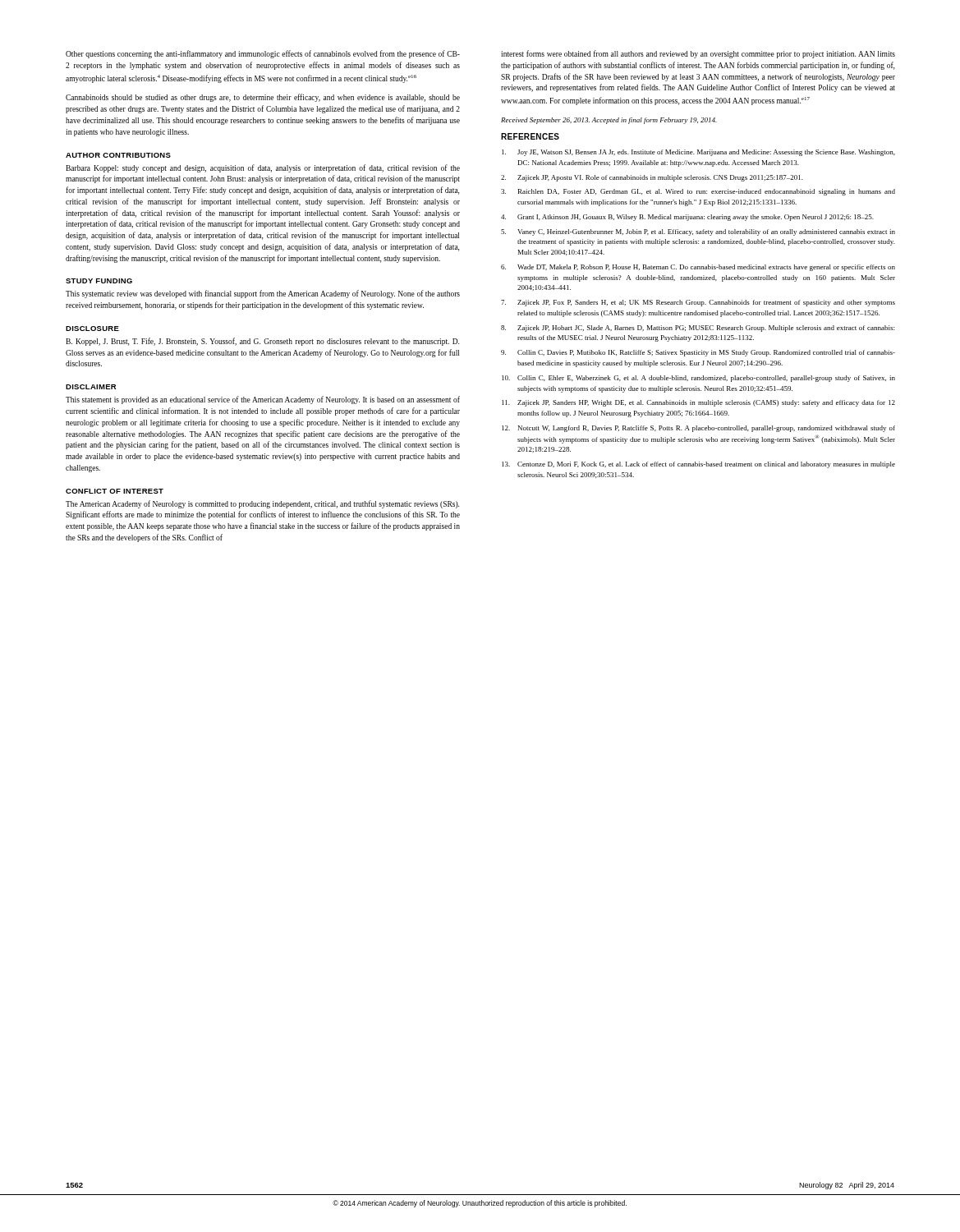Click on the list item with the text "11. Zajicek JP,"

[698, 408]
